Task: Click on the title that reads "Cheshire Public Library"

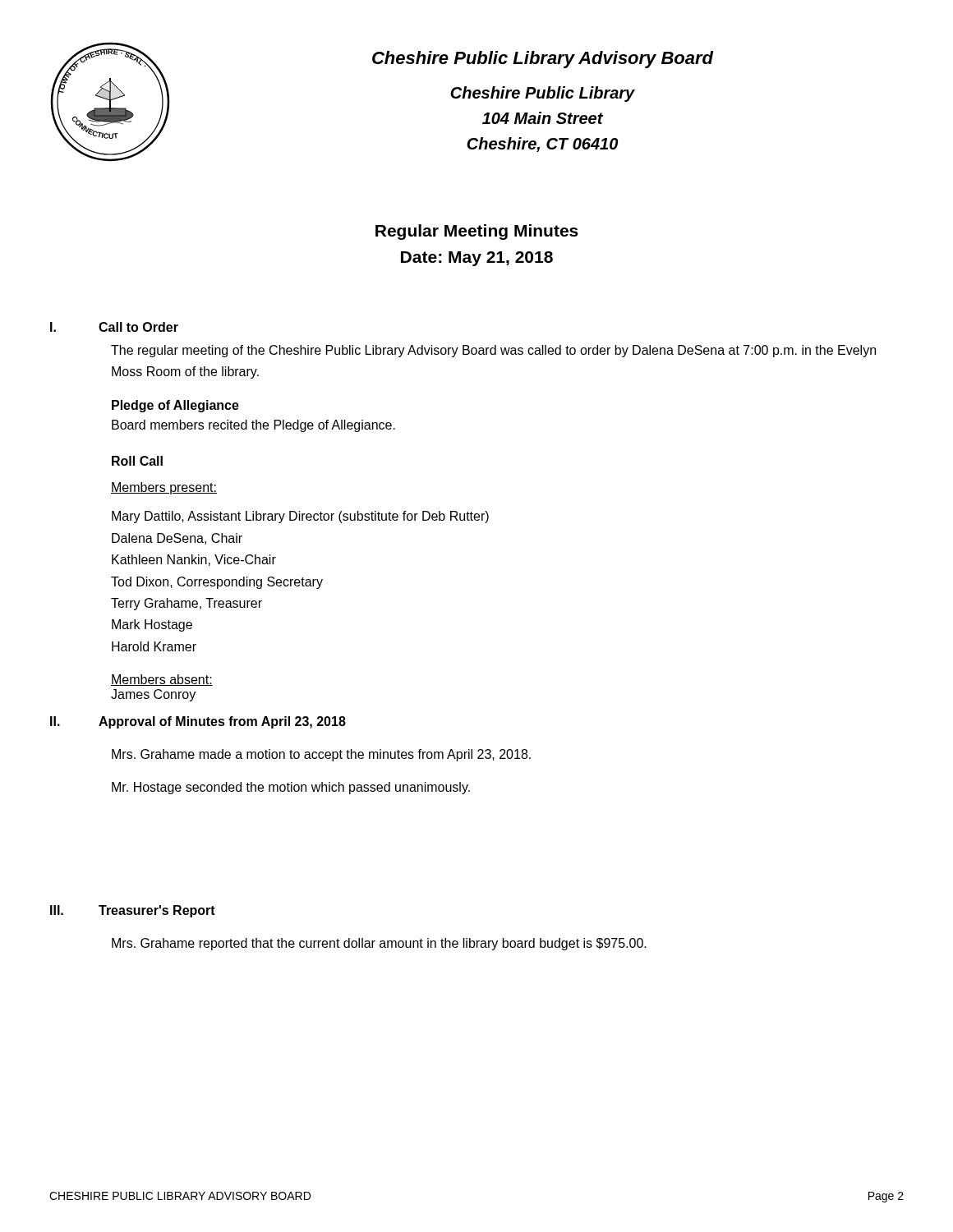Action: coord(542,58)
